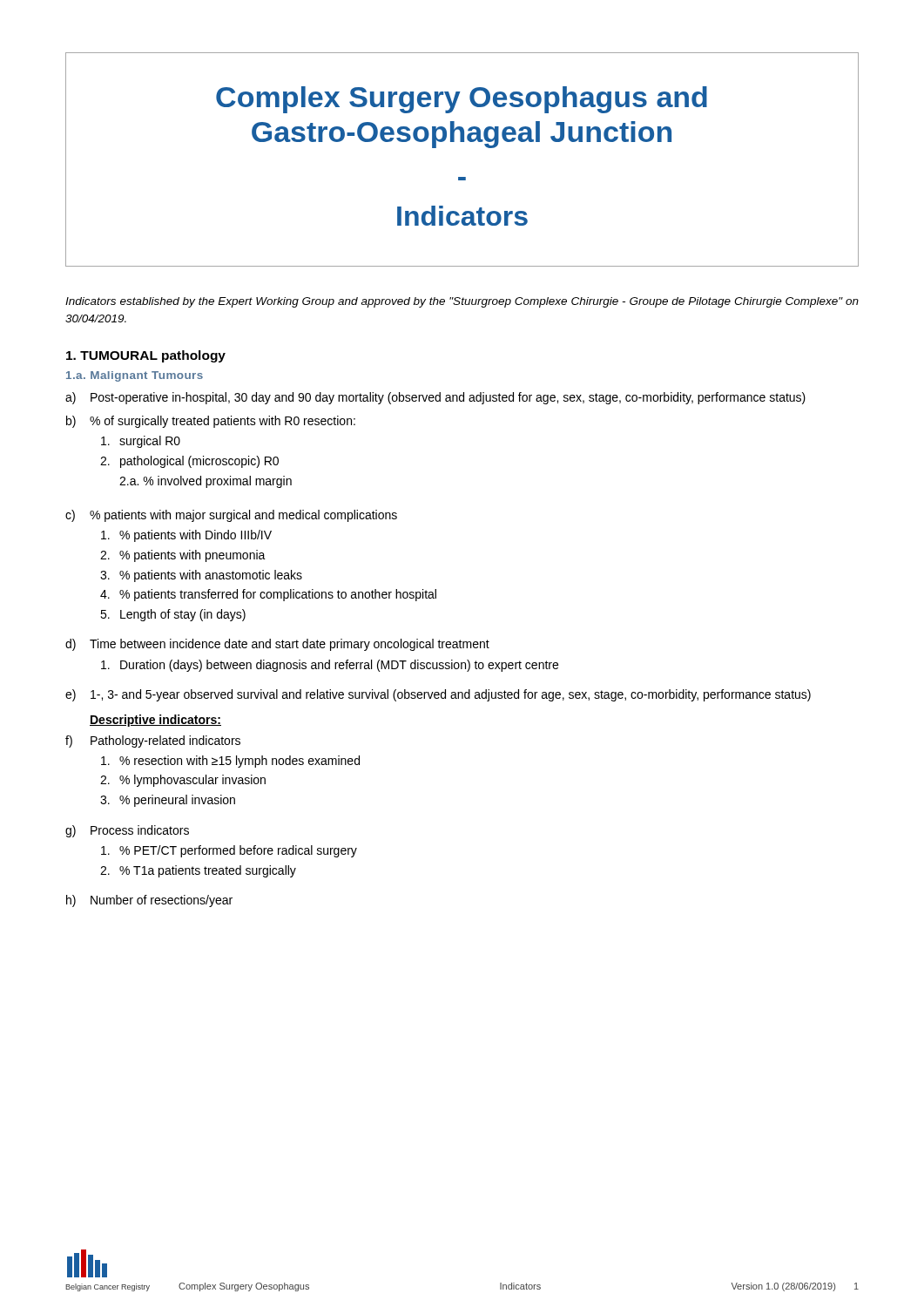Locate the element starting "g) Process indicators 1.% PET/CT performed"

pyautogui.click(x=211, y=852)
